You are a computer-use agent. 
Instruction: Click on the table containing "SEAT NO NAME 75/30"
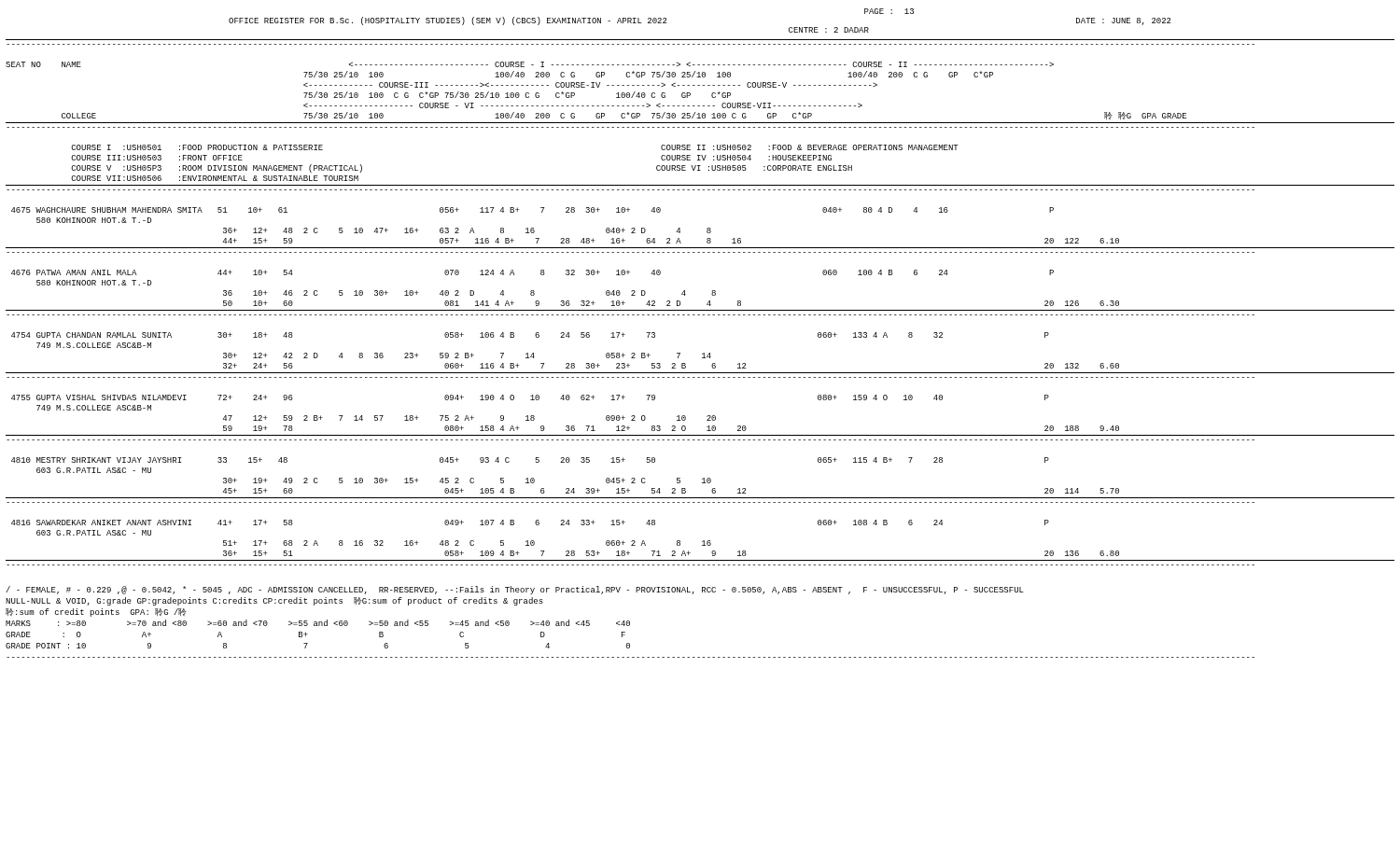pyautogui.click(x=700, y=310)
